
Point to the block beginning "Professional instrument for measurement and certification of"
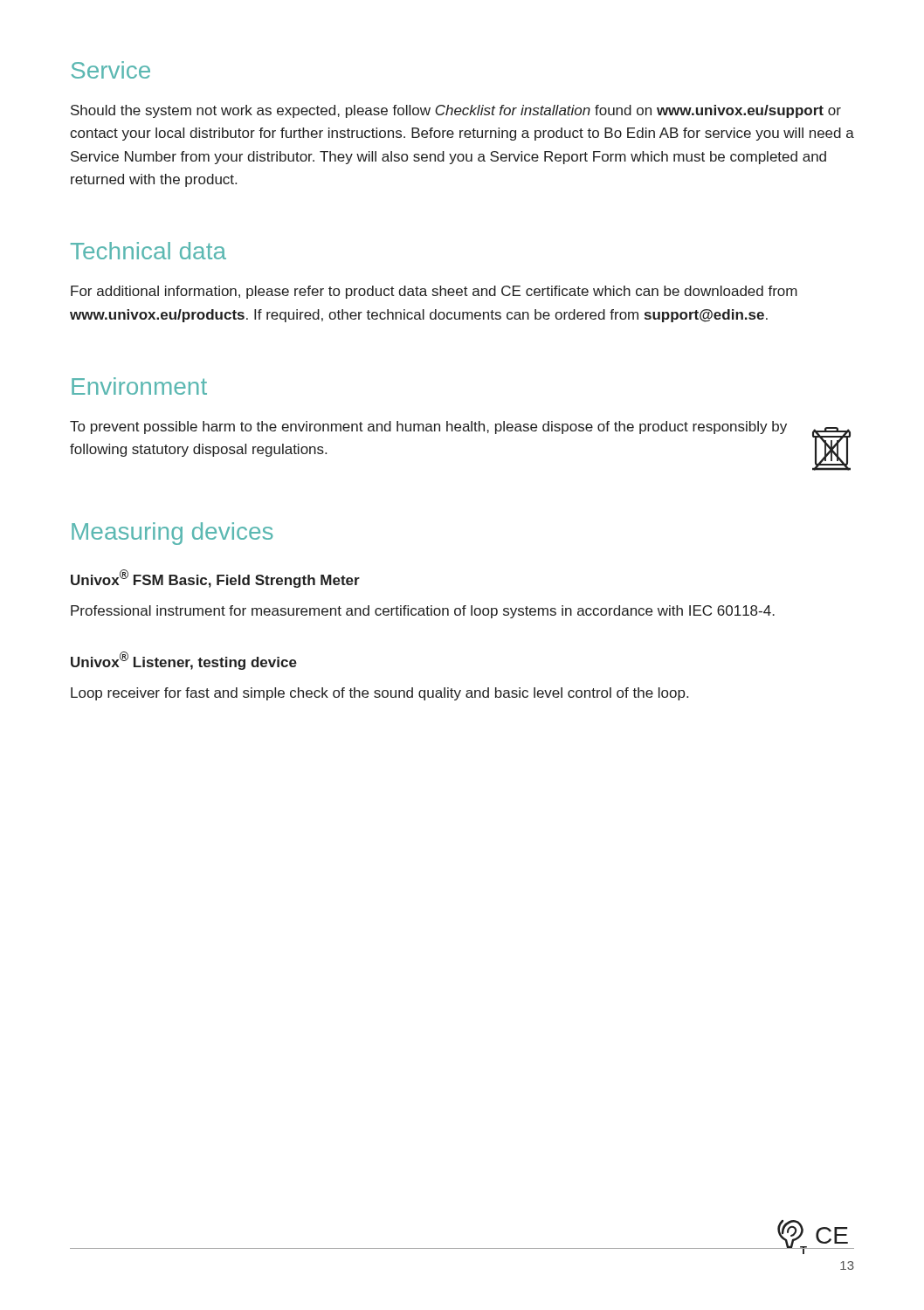[462, 612]
